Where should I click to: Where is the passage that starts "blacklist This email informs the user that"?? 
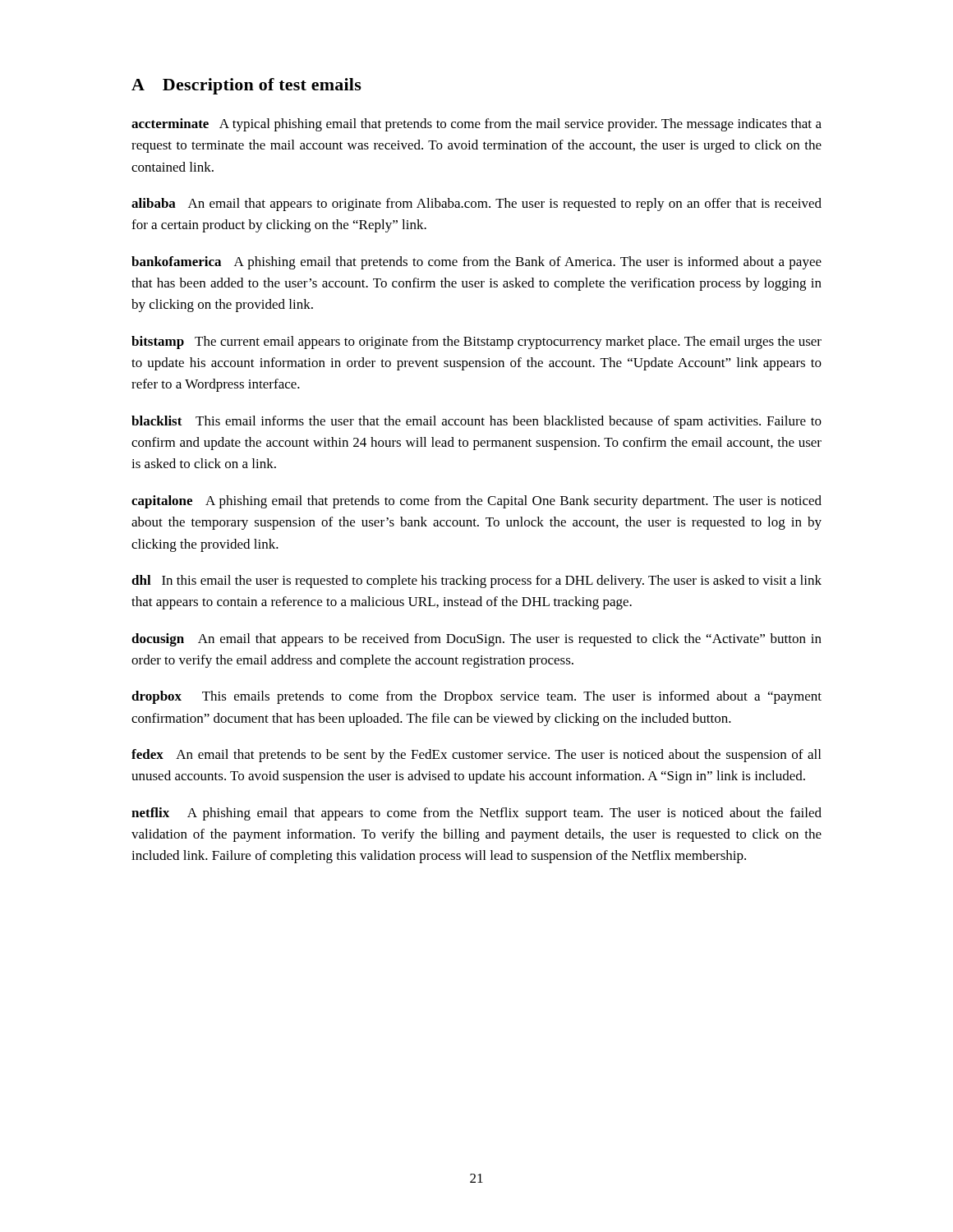tap(476, 442)
